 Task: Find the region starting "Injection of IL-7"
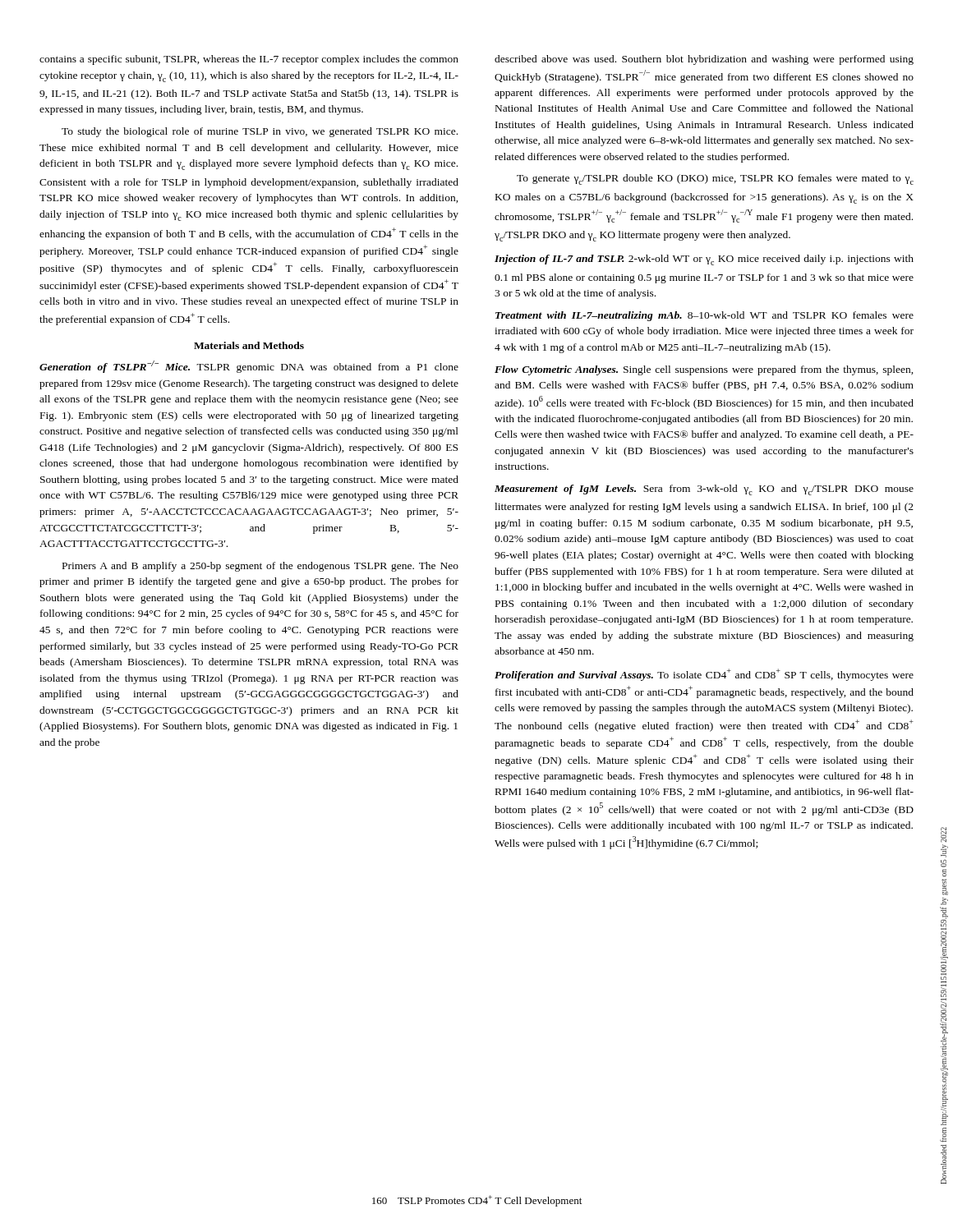click(x=704, y=276)
